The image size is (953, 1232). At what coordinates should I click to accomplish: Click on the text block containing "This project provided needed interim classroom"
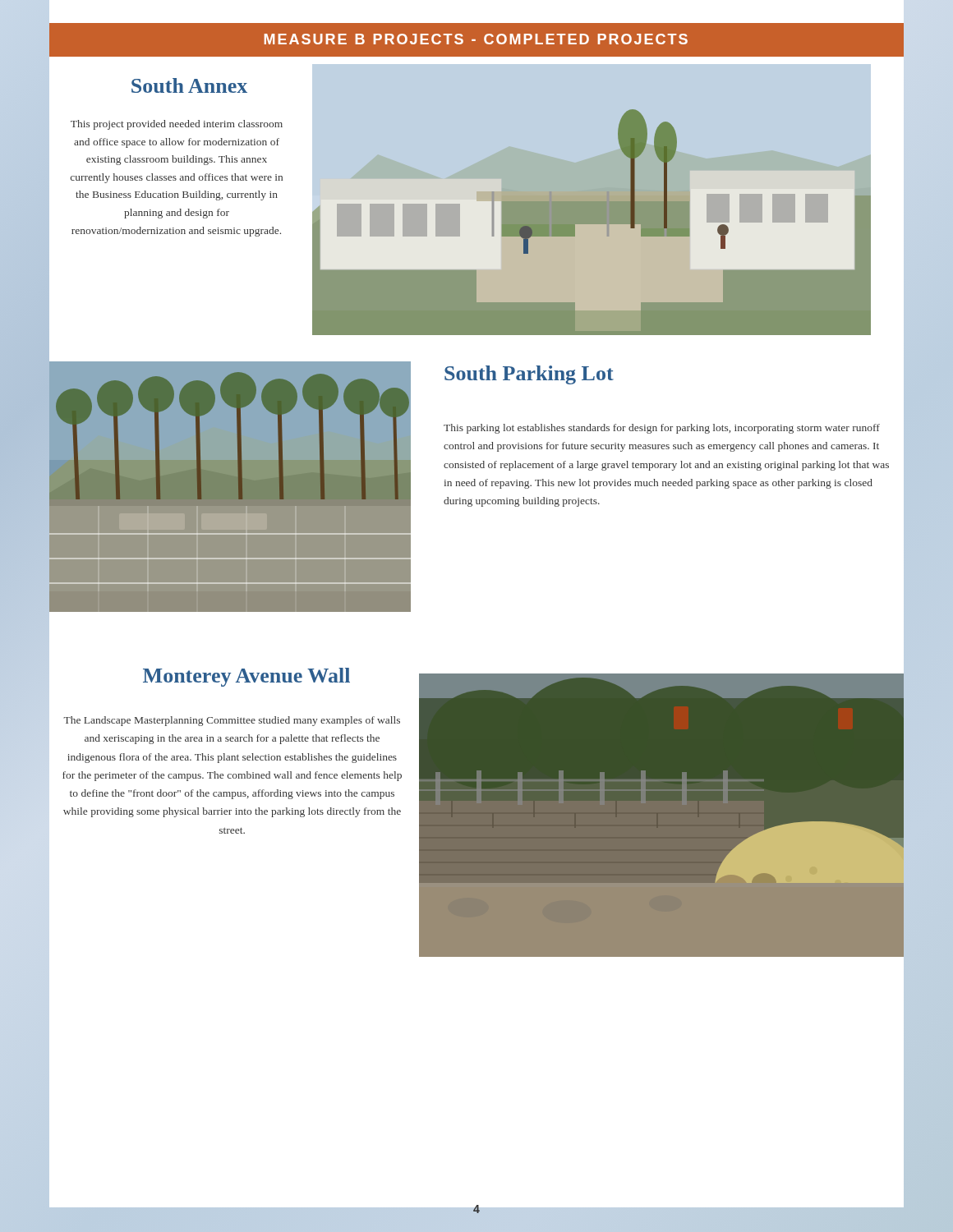[177, 177]
